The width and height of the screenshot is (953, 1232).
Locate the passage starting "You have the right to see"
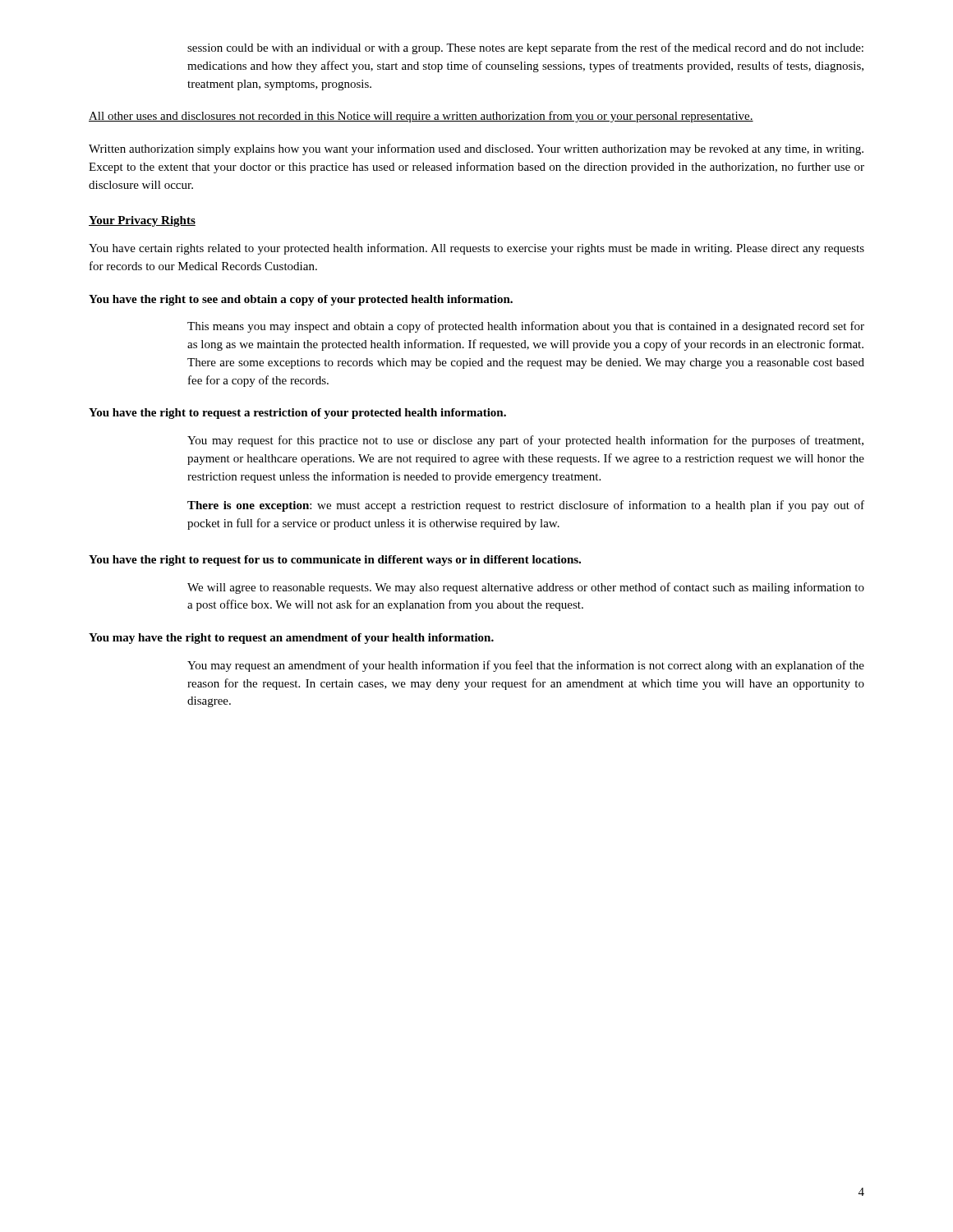[476, 299]
